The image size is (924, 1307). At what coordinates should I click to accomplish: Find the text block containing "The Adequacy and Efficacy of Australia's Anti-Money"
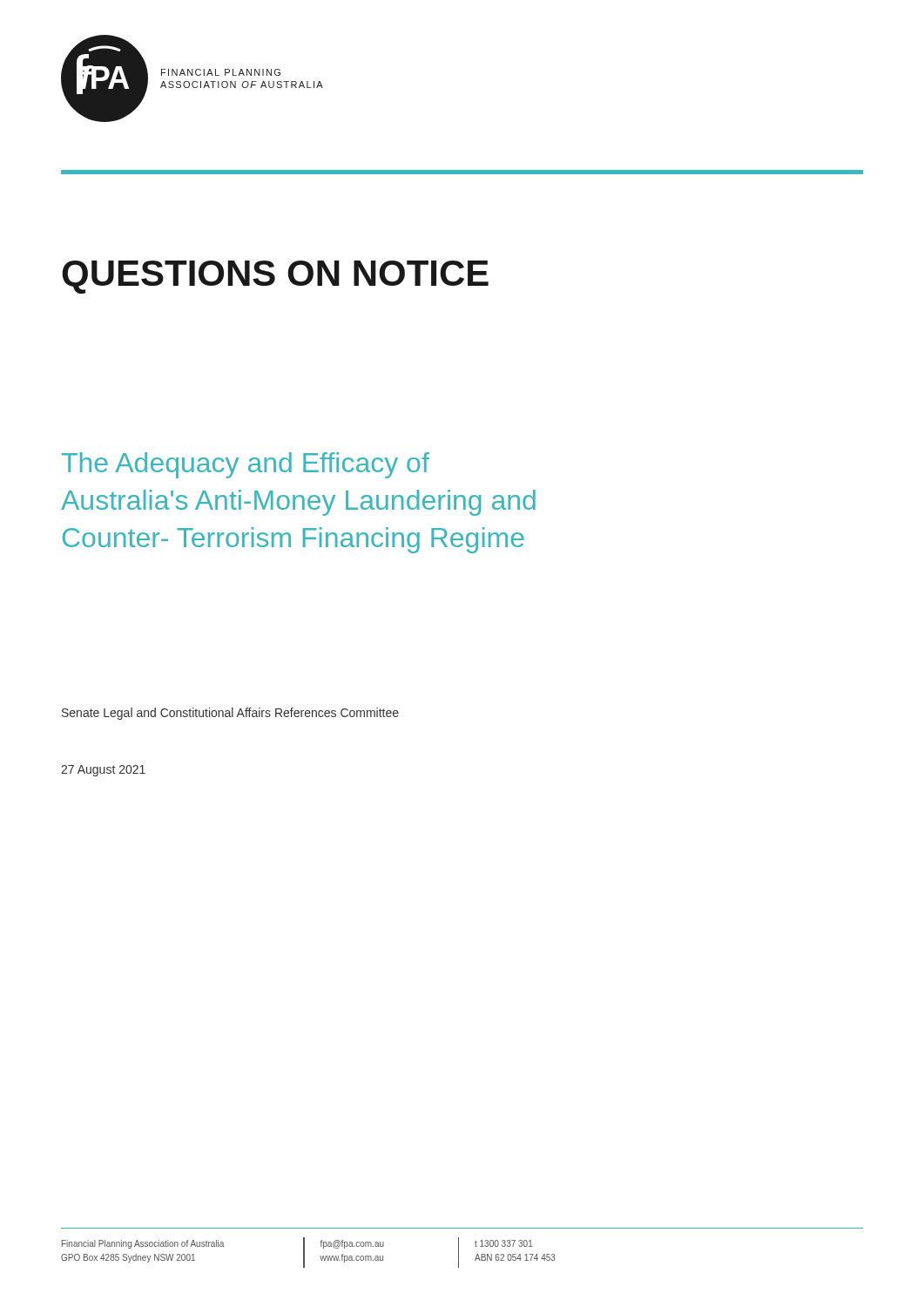click(405, 501)
